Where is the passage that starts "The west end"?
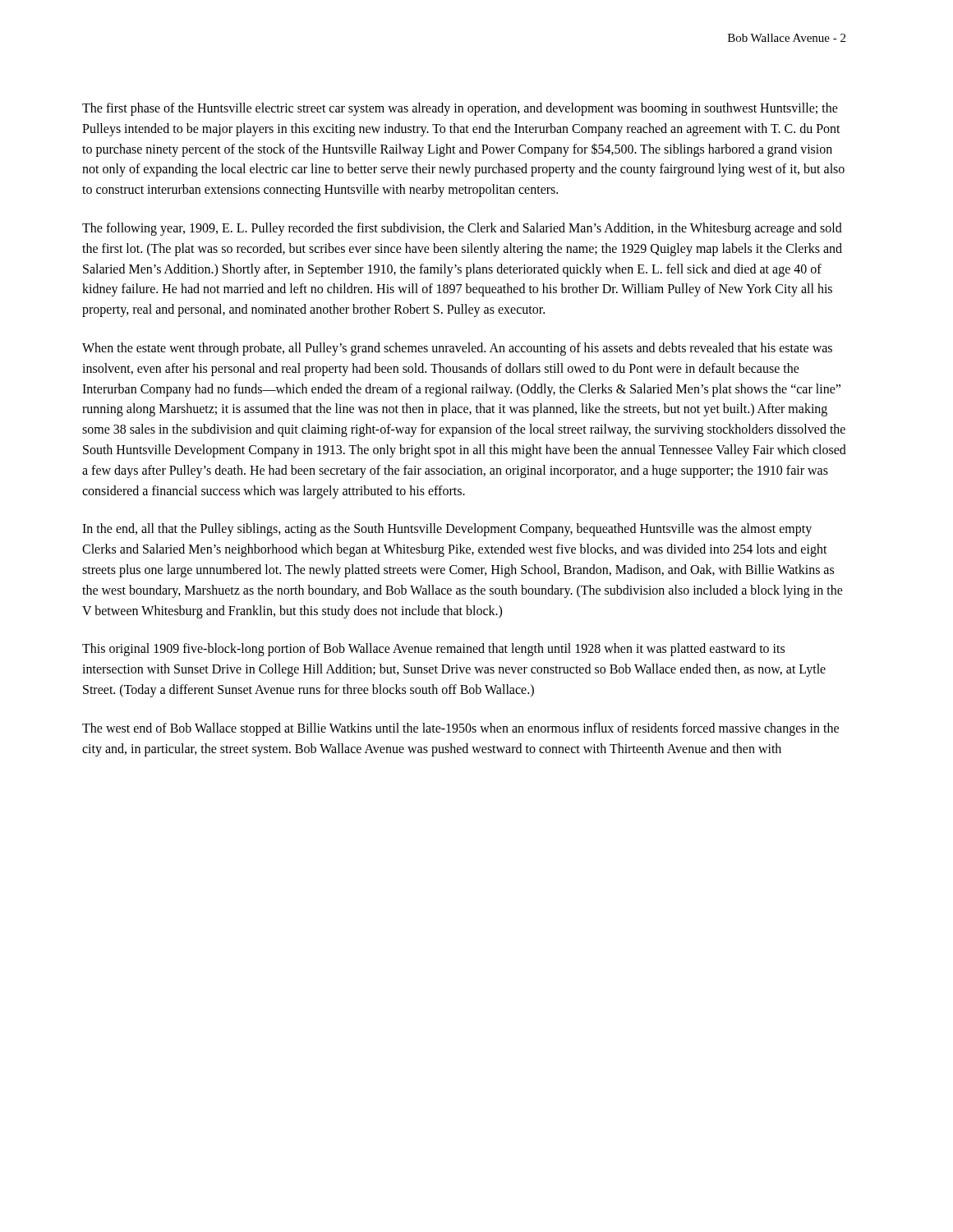Image resolution: width=953 pixels, height=1232 pixels. tap(461, 738)
